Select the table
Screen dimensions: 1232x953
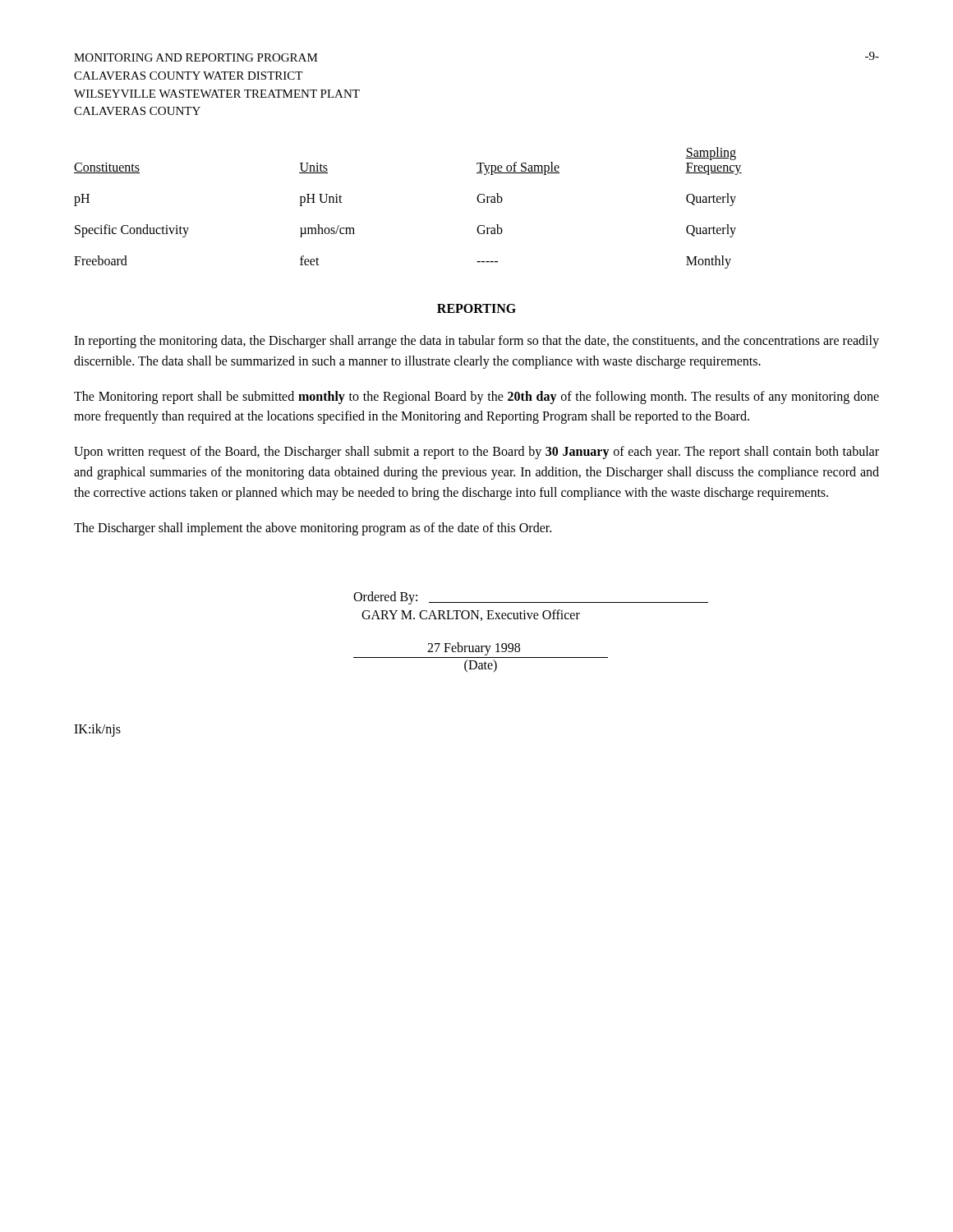click(476, 211)
